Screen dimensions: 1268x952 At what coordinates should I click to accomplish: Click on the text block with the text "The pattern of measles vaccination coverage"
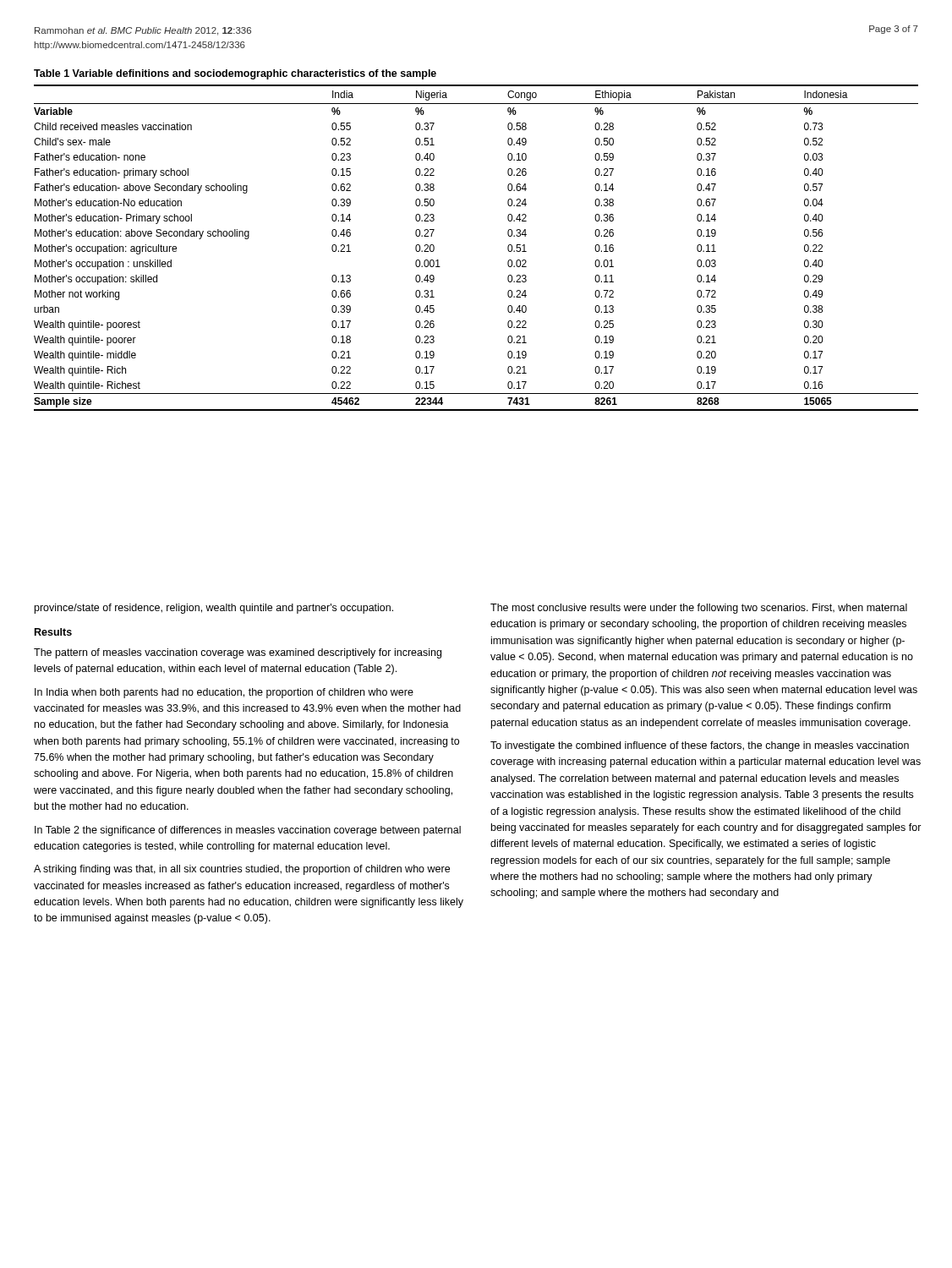[249, 786]
